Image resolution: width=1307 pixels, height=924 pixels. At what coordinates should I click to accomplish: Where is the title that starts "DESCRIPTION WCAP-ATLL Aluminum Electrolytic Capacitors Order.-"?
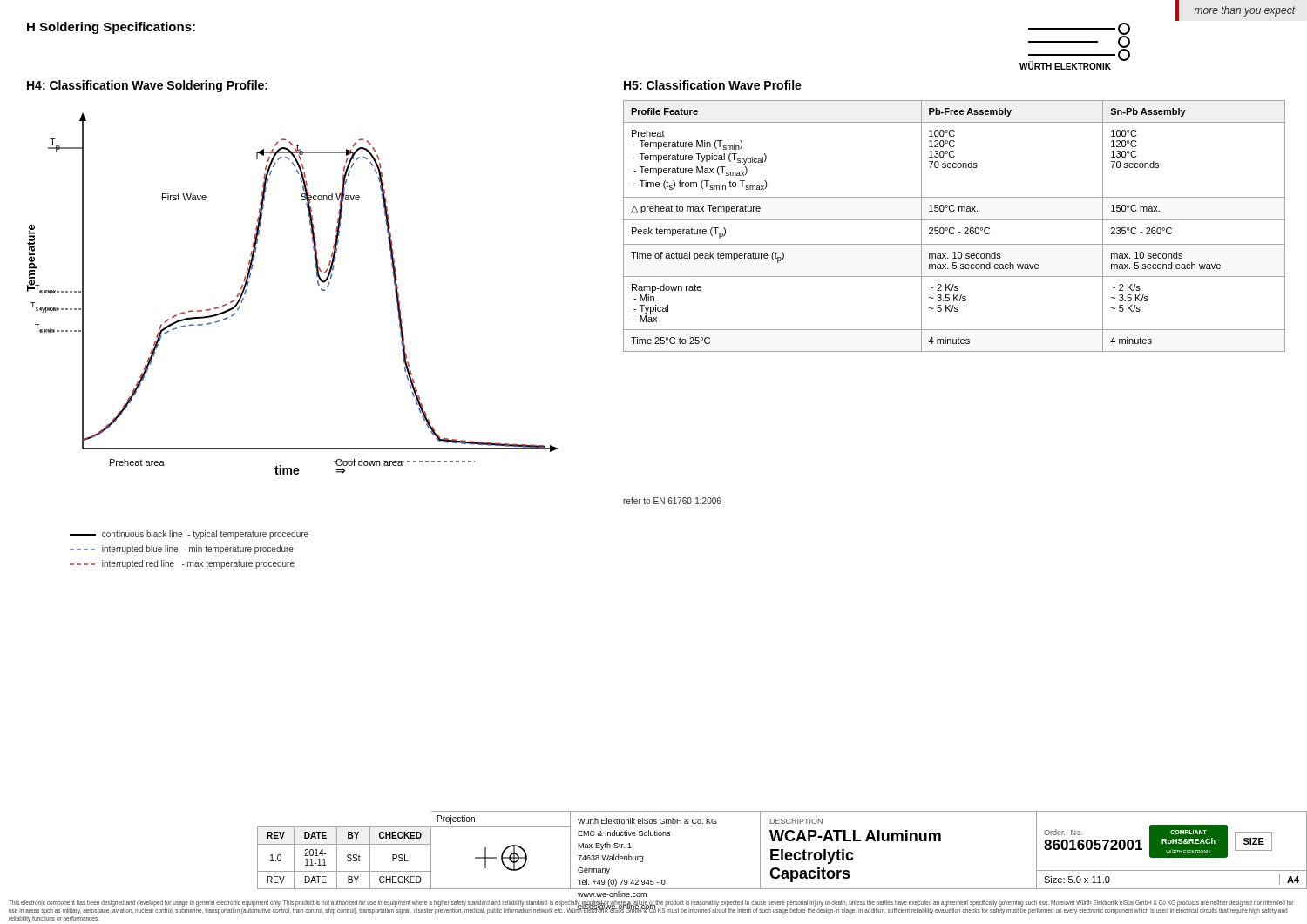point(1033,850)
